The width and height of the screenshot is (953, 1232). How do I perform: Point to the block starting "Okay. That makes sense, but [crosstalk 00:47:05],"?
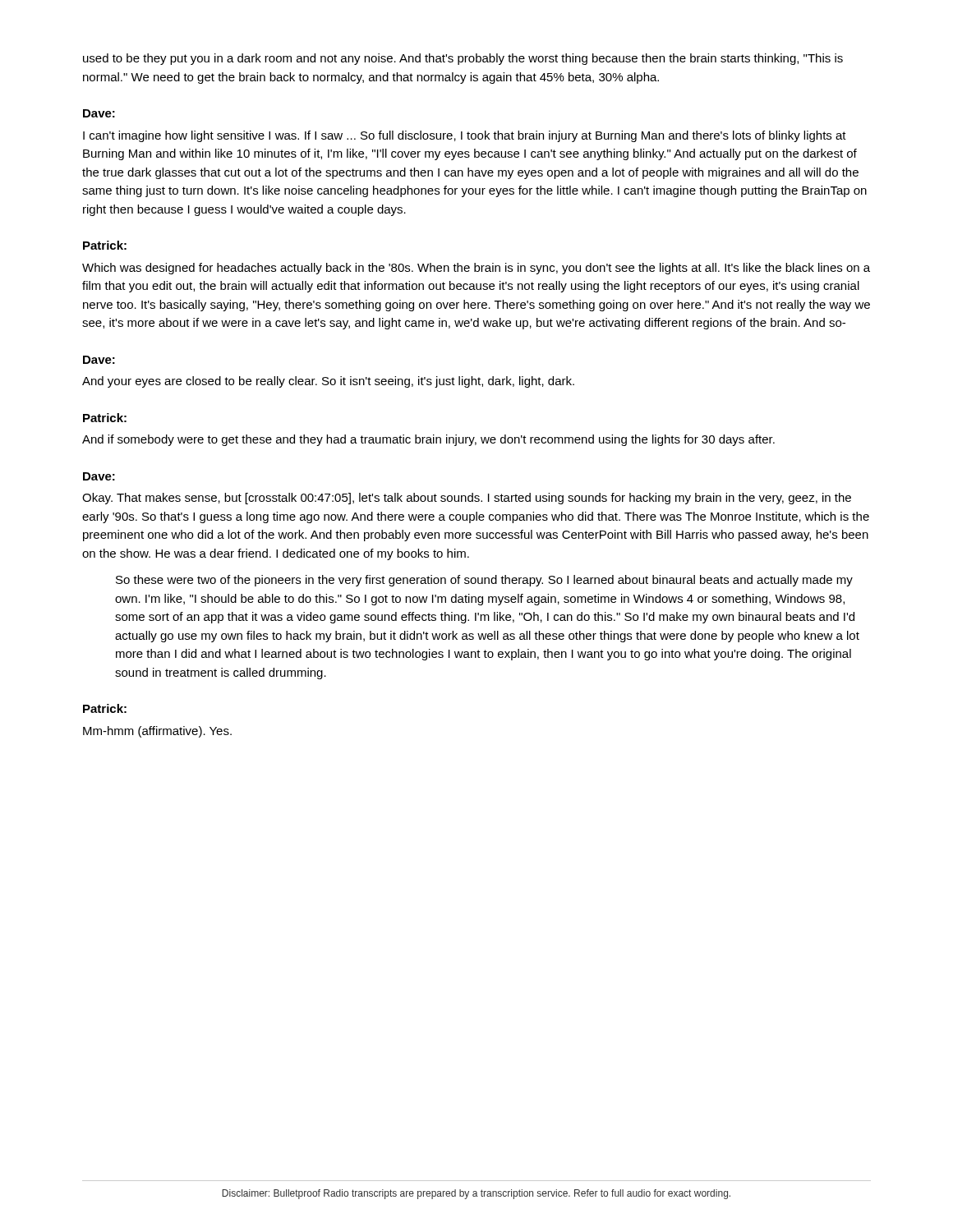pos(476,585)
